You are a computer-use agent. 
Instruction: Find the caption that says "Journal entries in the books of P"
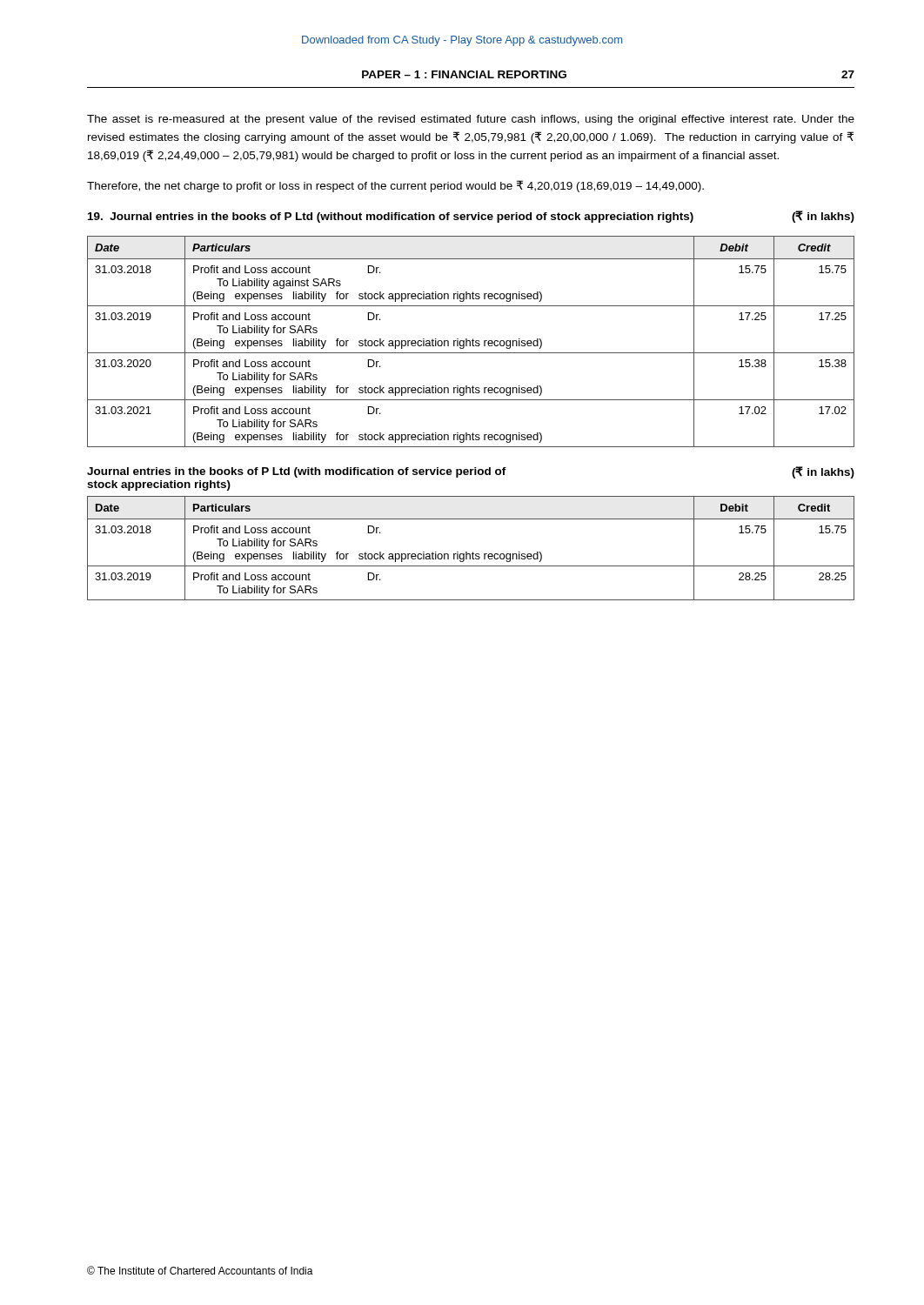click(471, 478)
